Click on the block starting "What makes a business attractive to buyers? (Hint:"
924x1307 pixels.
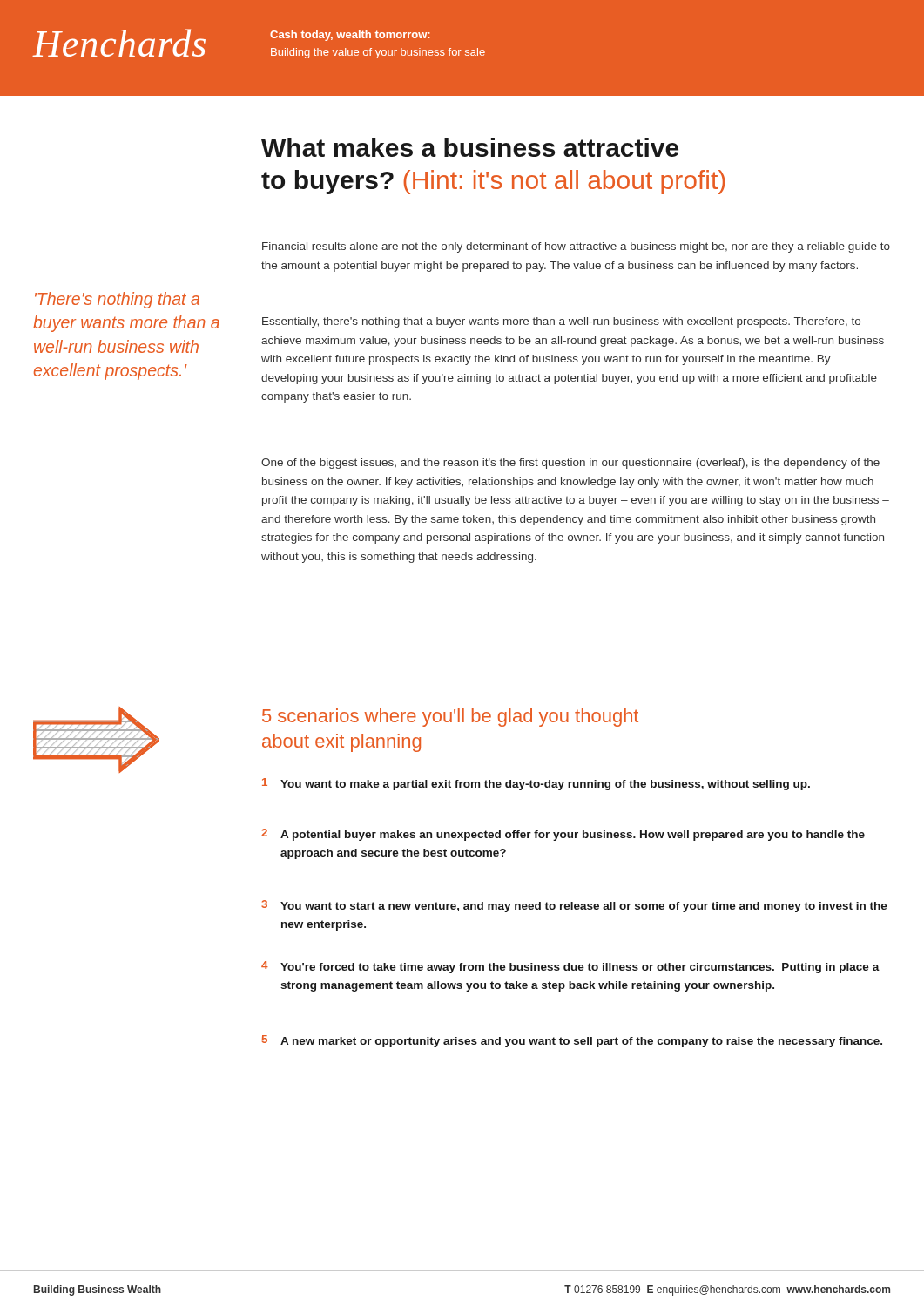[x=576, y=164]
